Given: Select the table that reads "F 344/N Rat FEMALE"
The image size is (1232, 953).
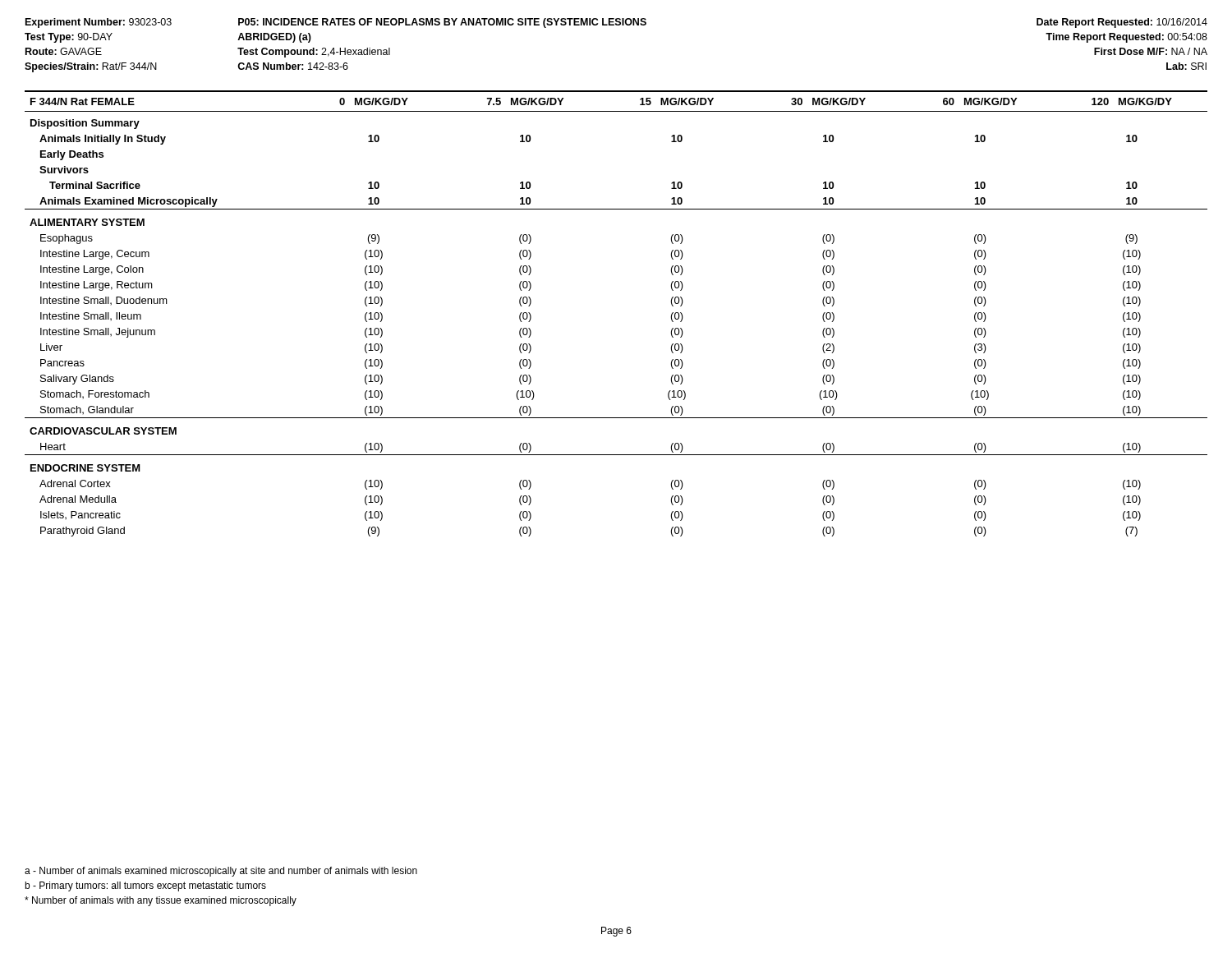Looking at the screenshot, I should 616,314.
